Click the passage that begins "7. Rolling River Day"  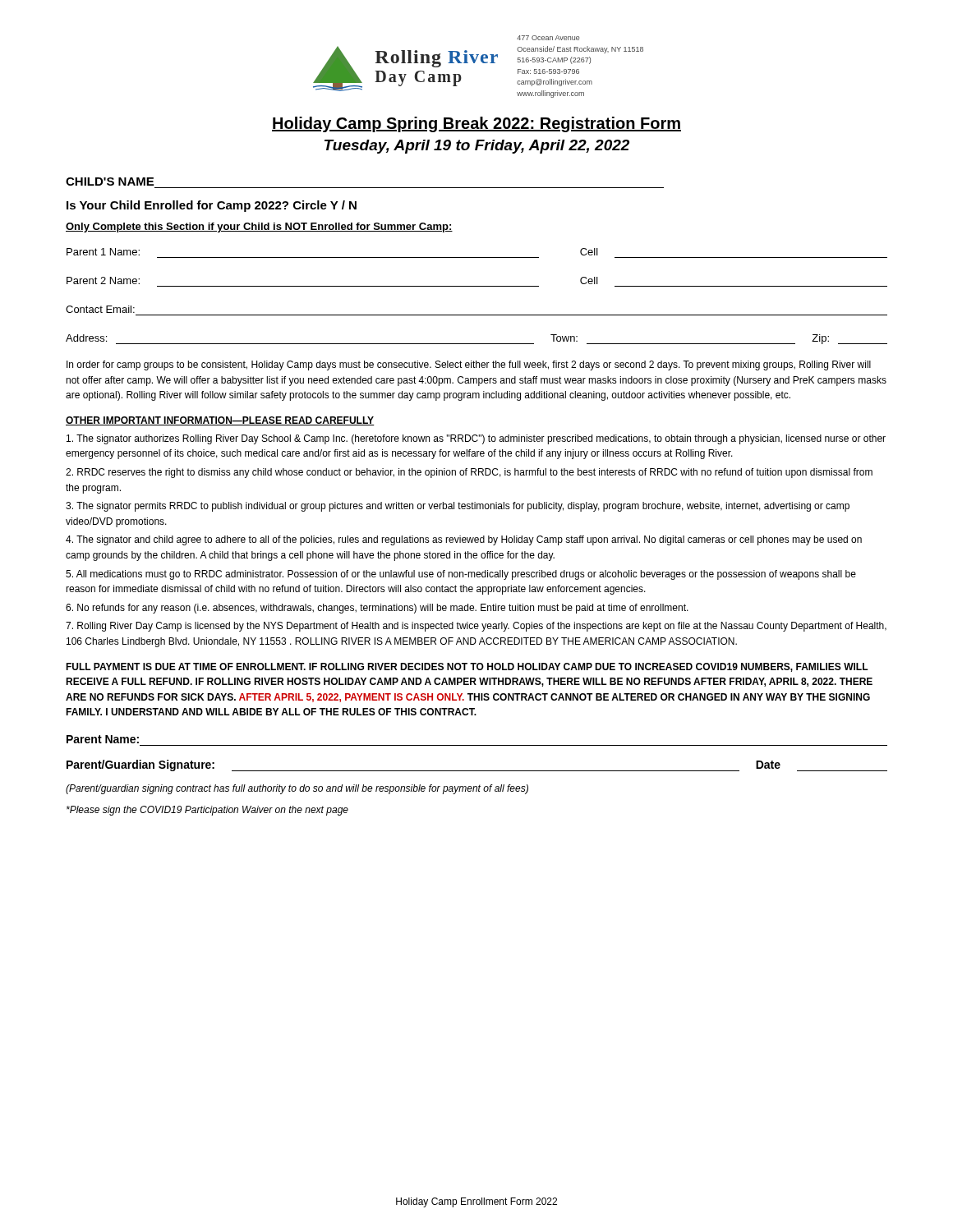476,634
